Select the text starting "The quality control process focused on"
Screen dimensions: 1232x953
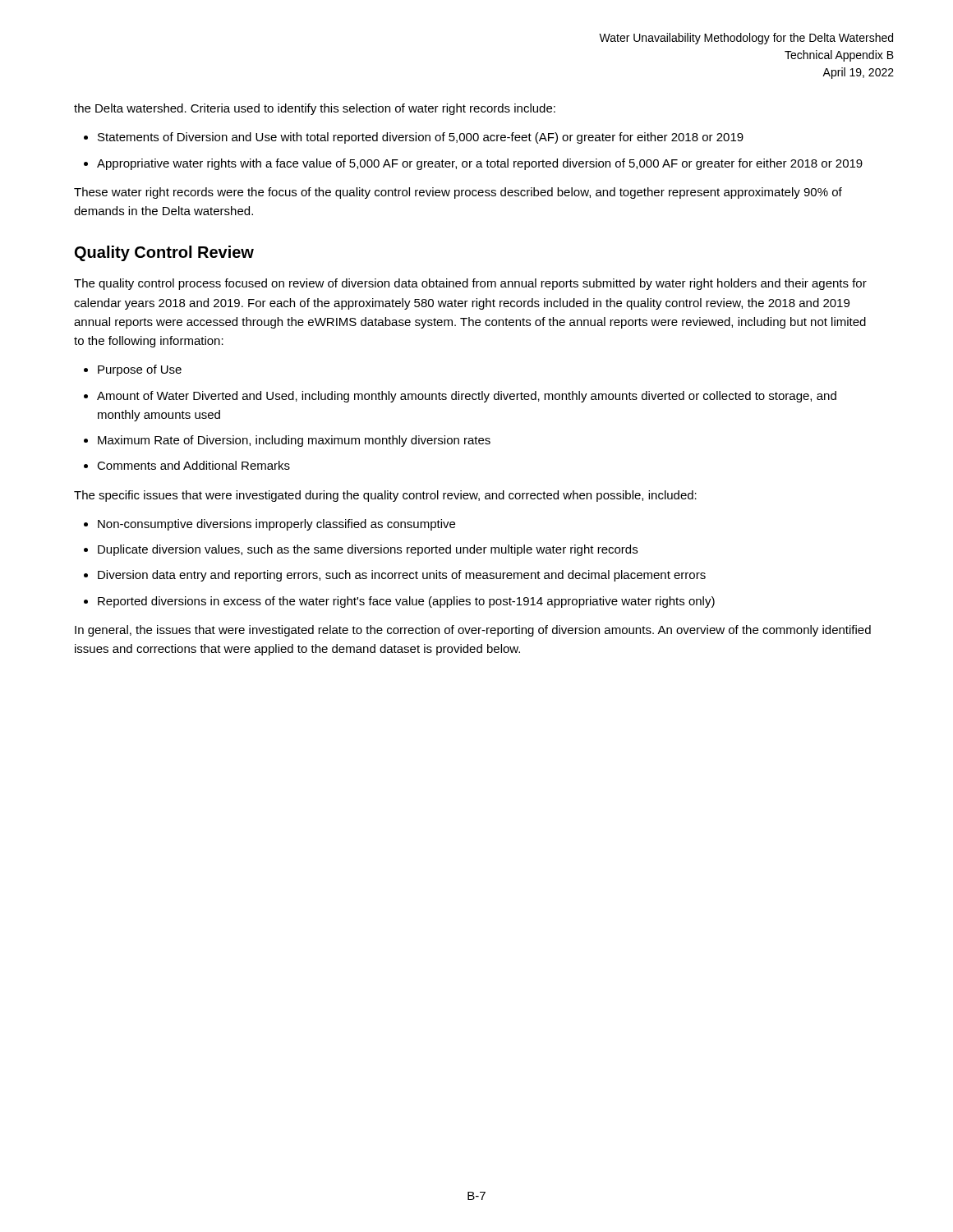tap(470, 312)
